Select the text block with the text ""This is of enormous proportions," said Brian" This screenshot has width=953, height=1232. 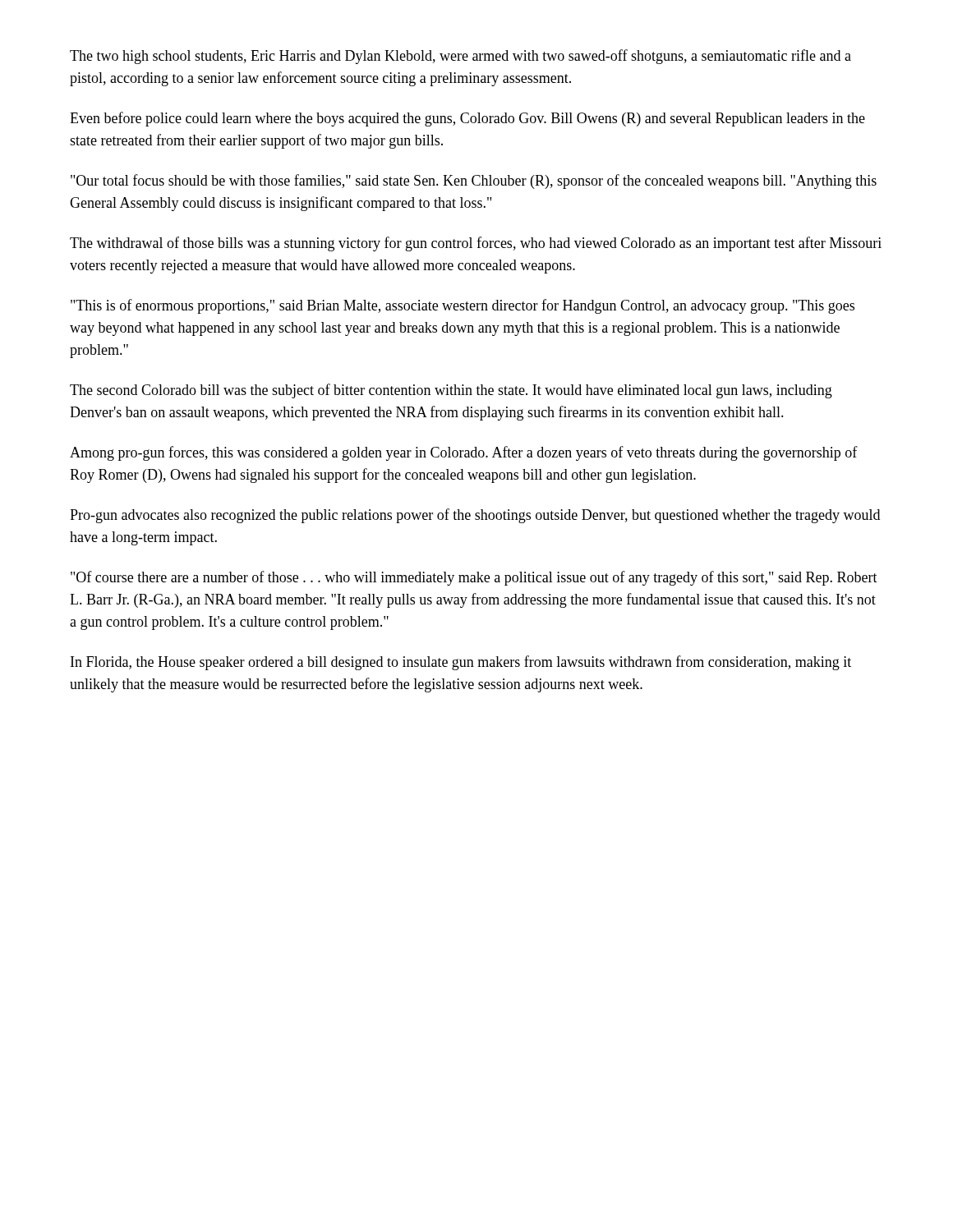coord(462,328)
